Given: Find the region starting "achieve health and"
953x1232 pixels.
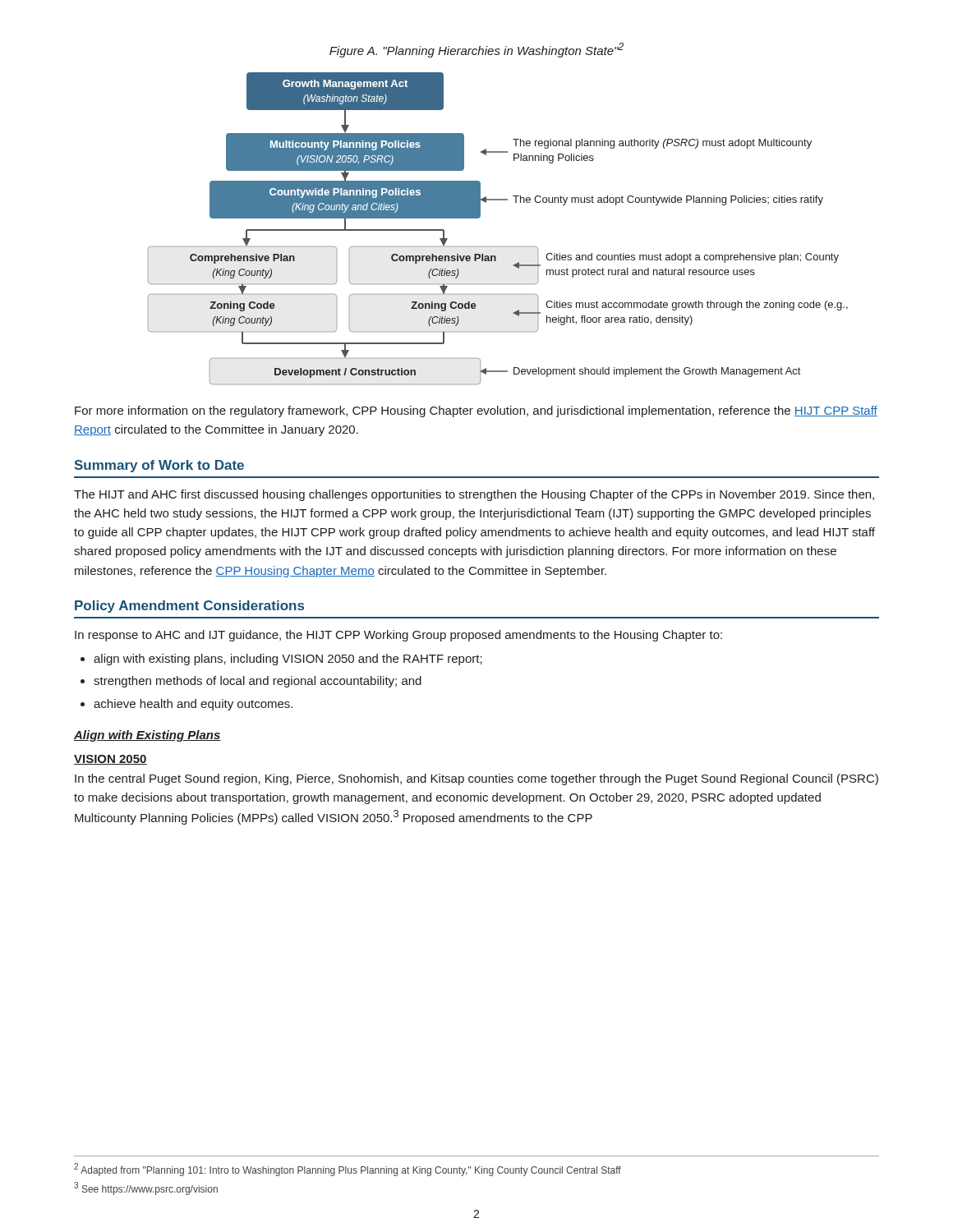Looking at the screenshot, I should 194,703.
